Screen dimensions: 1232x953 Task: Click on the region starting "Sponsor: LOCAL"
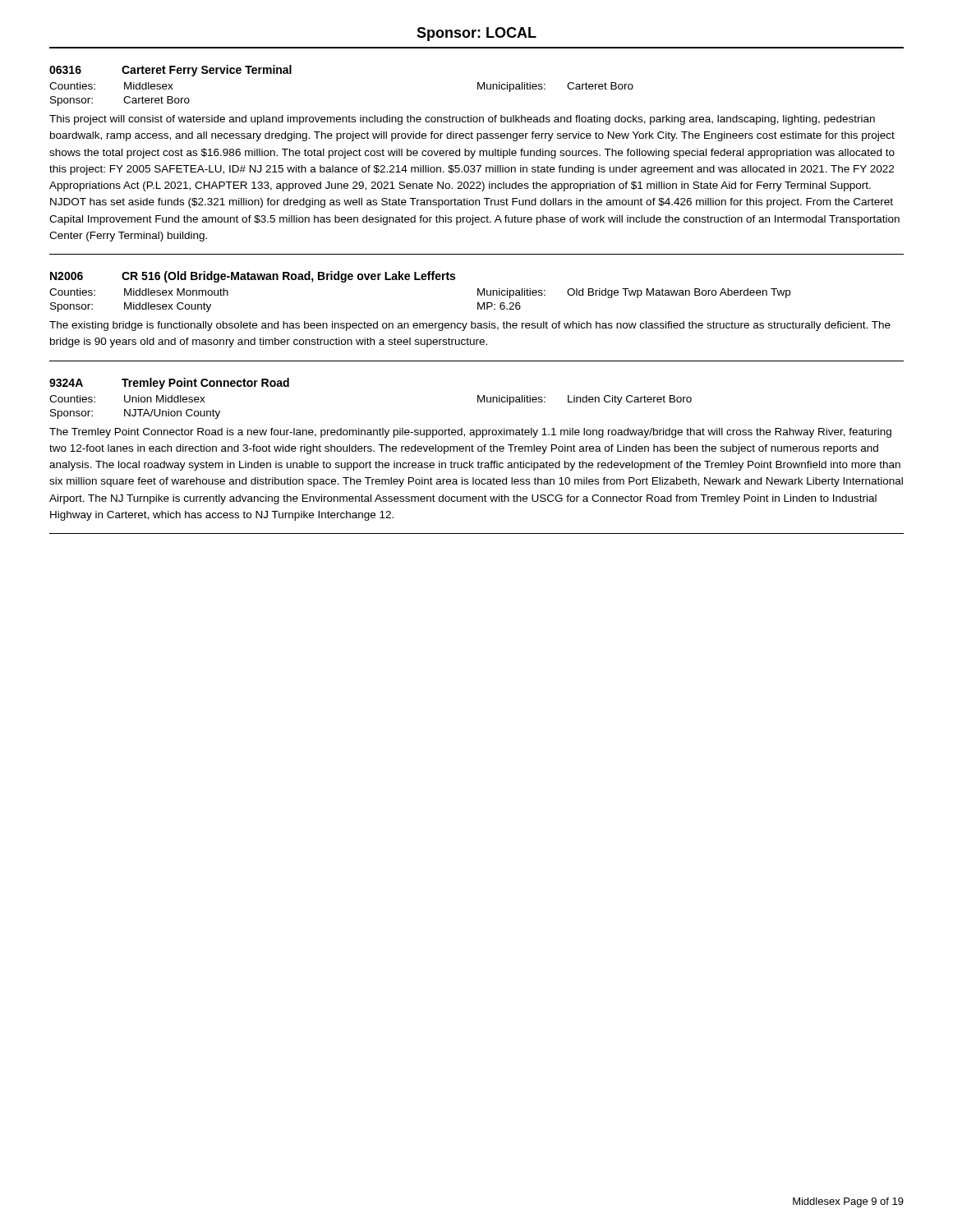(476, 33)
